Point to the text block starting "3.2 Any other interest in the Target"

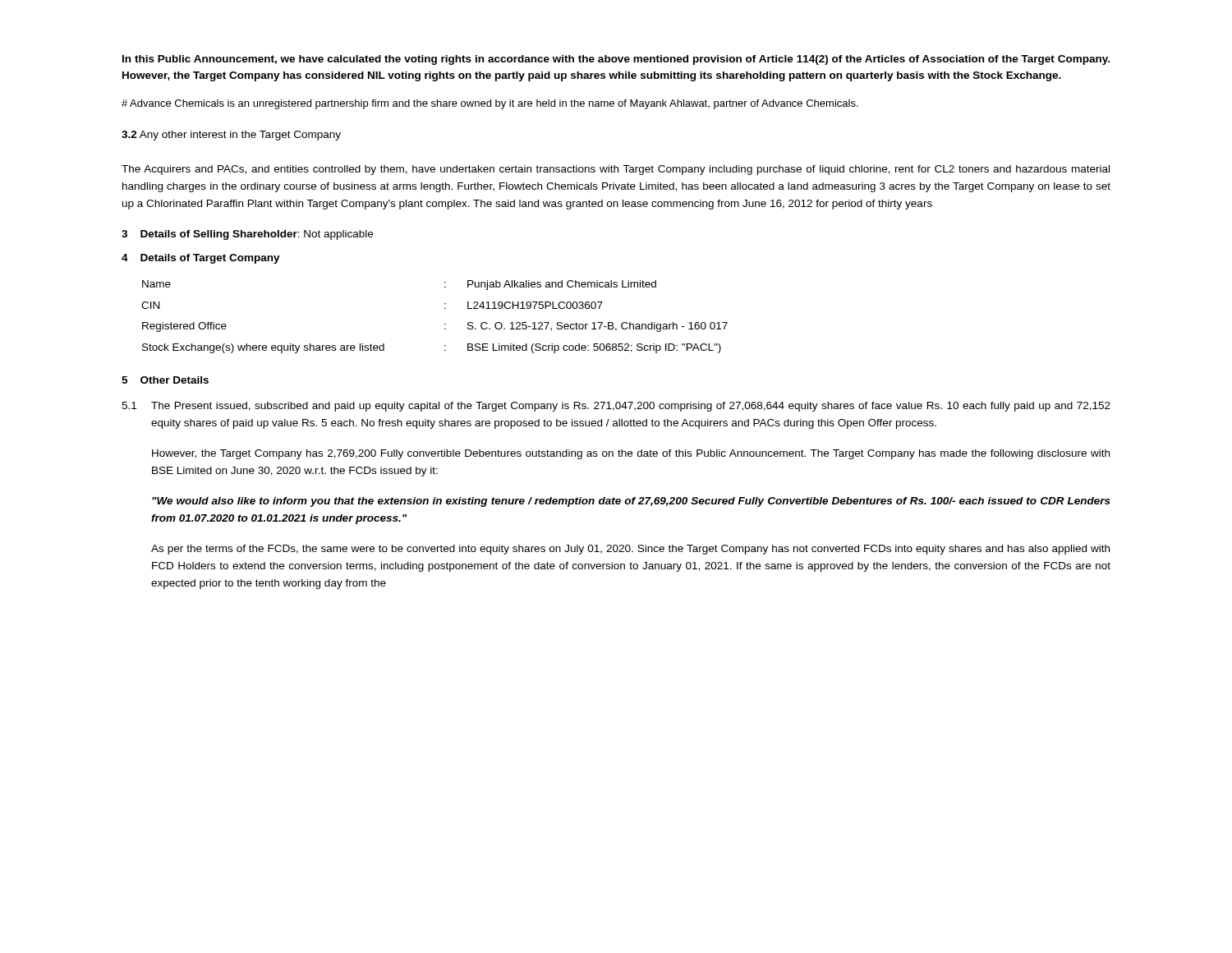pyautogui.click(x=231, y=134)
